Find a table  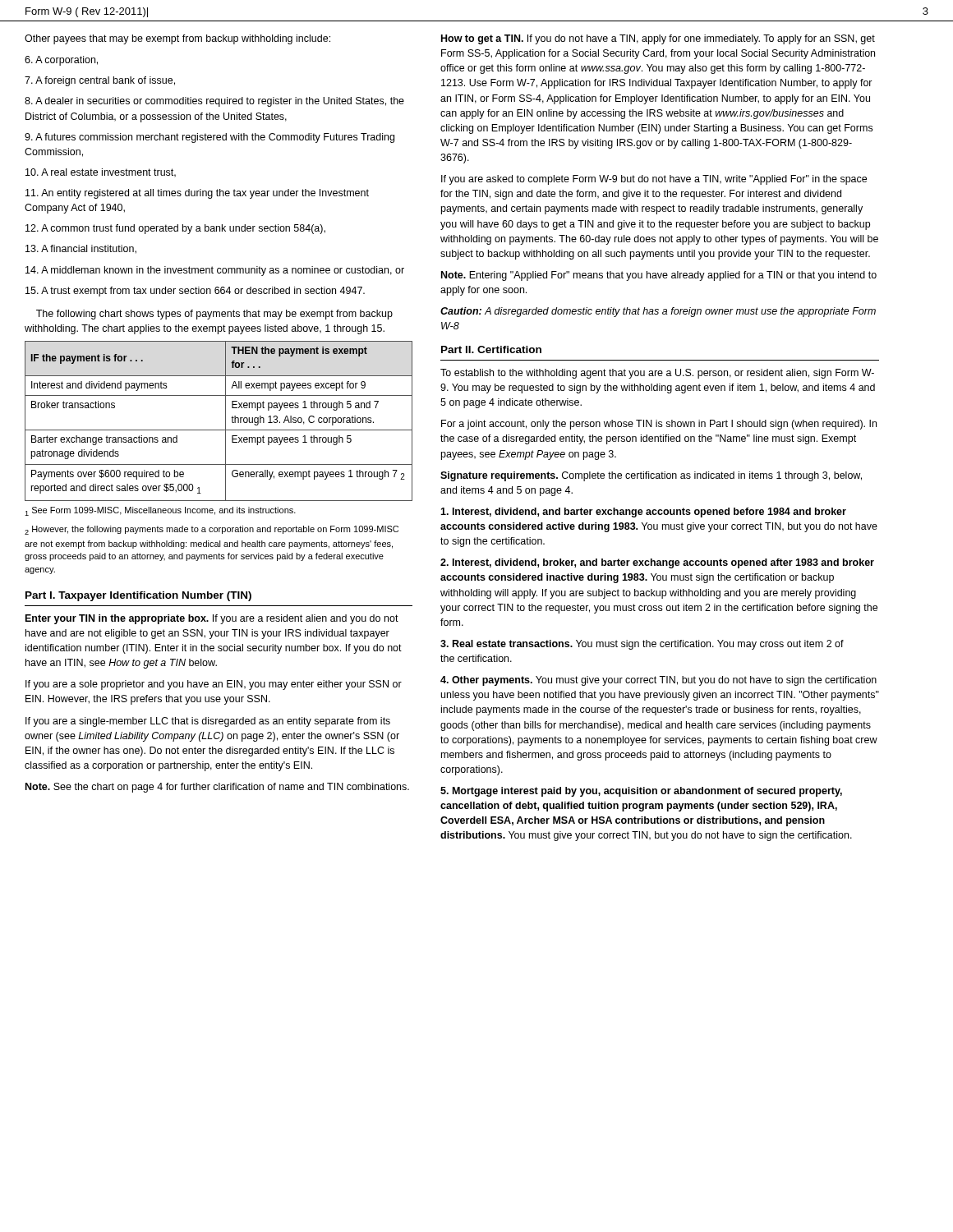click(219, 421)
